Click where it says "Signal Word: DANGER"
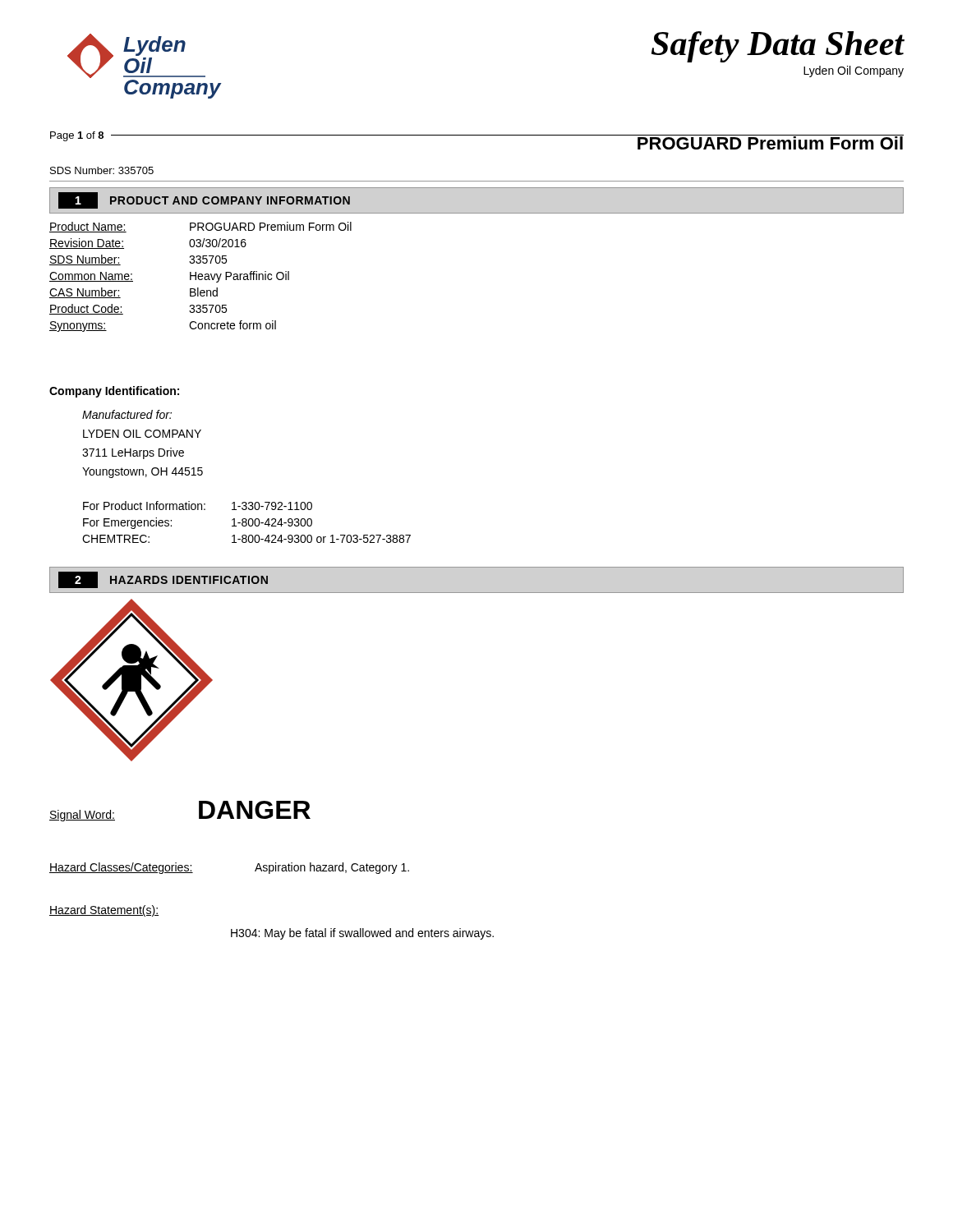This screenshot has width=953, height=1232. [86, 811]
